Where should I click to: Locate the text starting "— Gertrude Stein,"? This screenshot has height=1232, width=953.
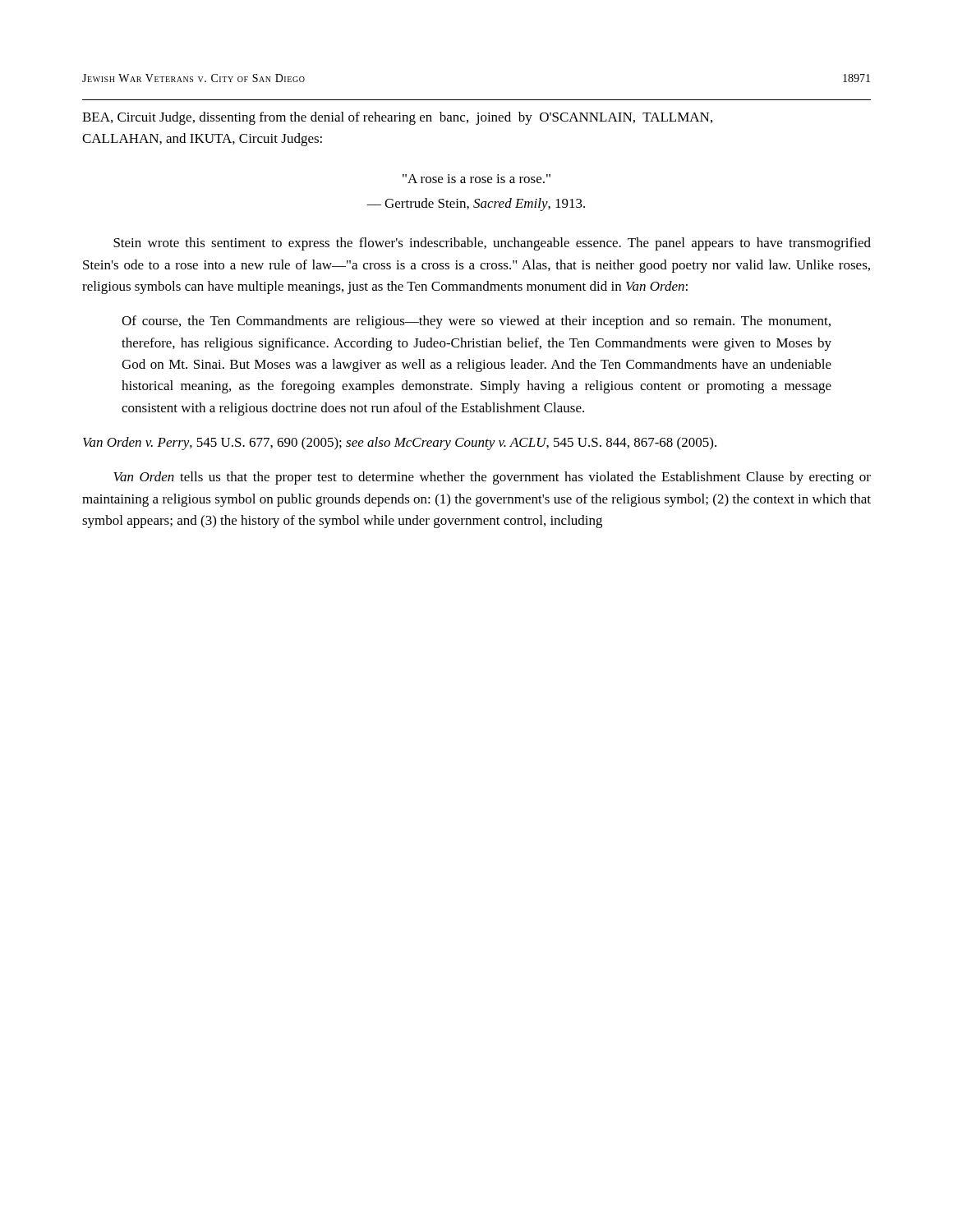476,203
